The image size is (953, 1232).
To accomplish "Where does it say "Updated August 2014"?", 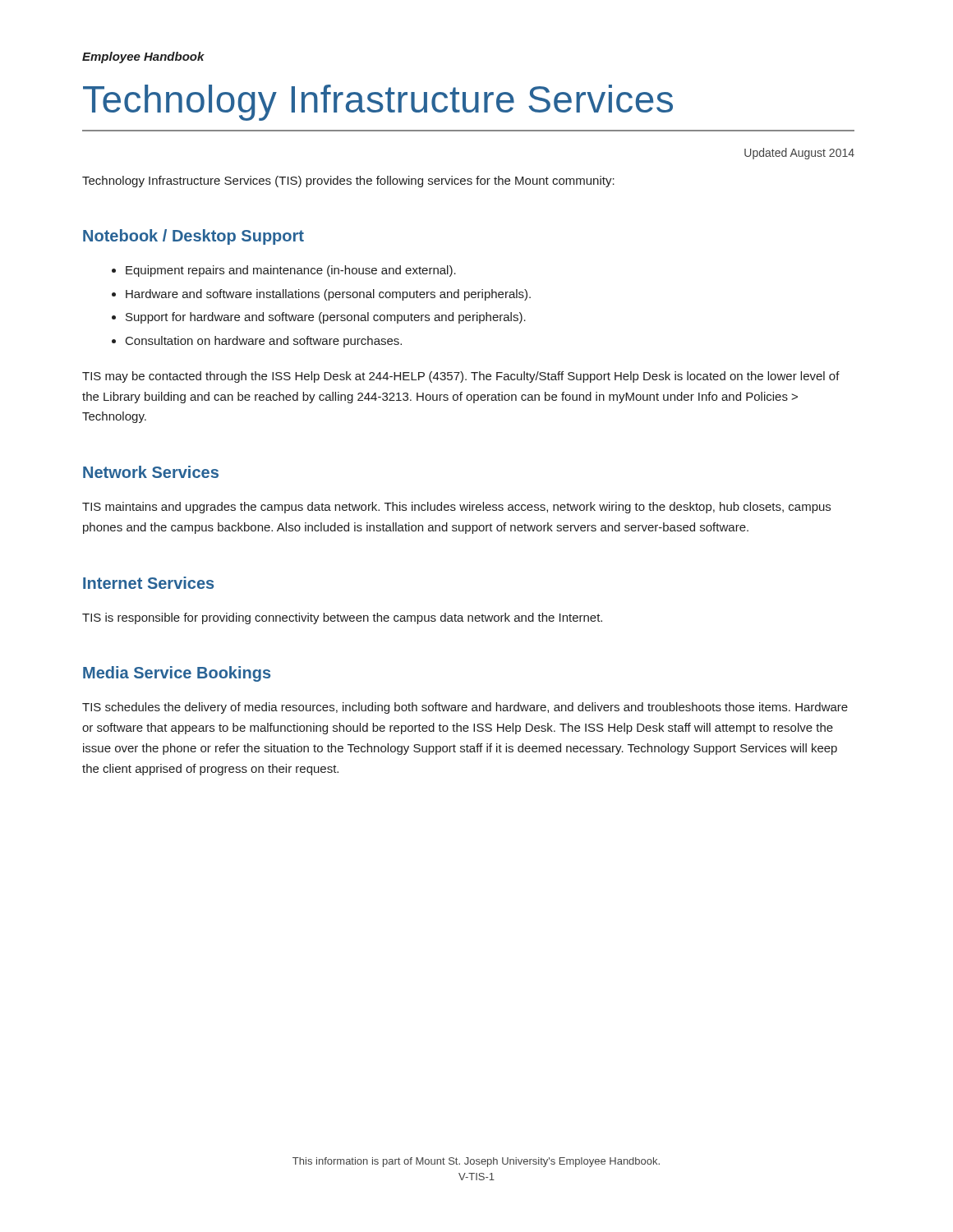I will (799, 153).
